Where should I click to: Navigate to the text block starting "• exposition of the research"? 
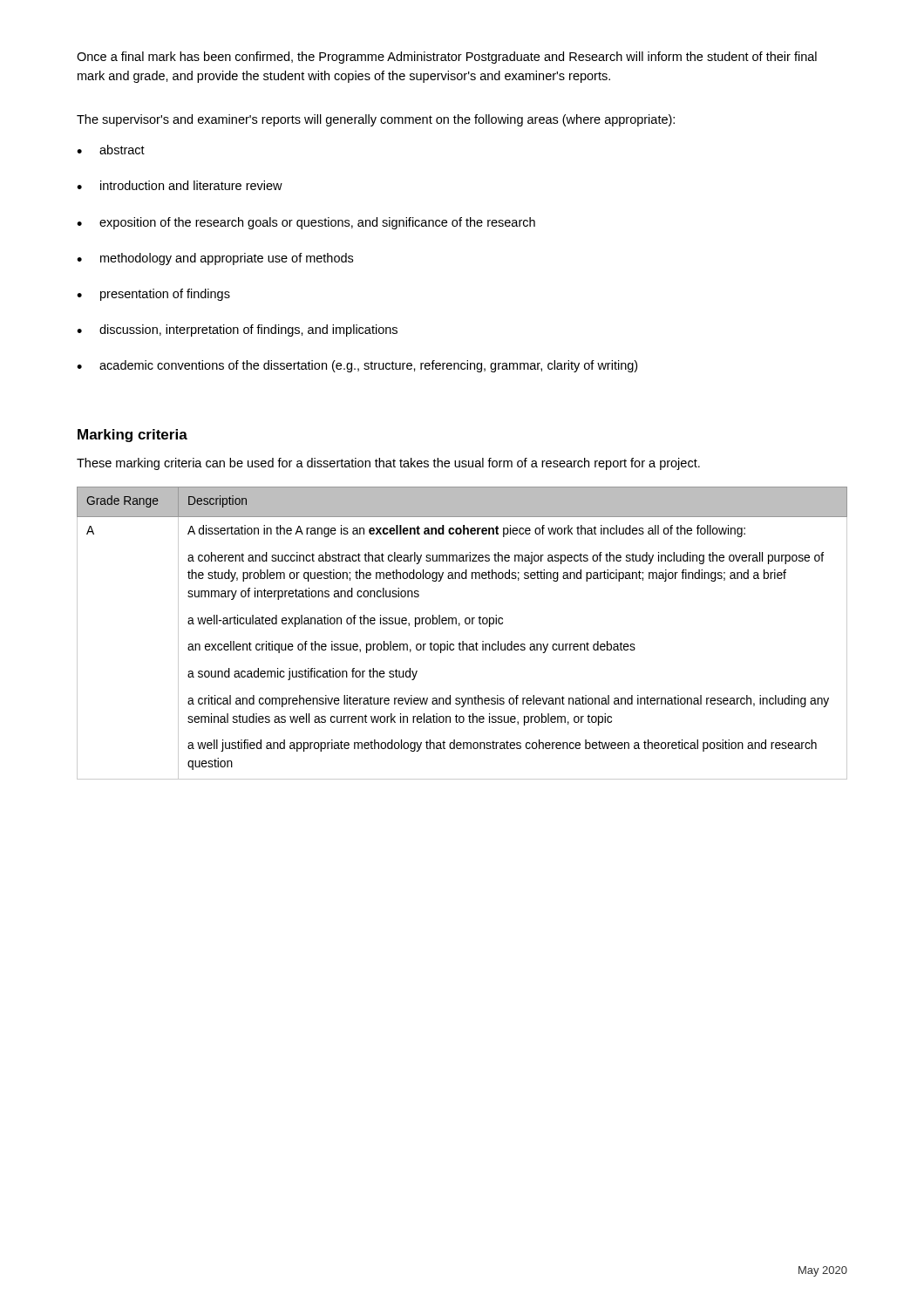pos(306,224)
